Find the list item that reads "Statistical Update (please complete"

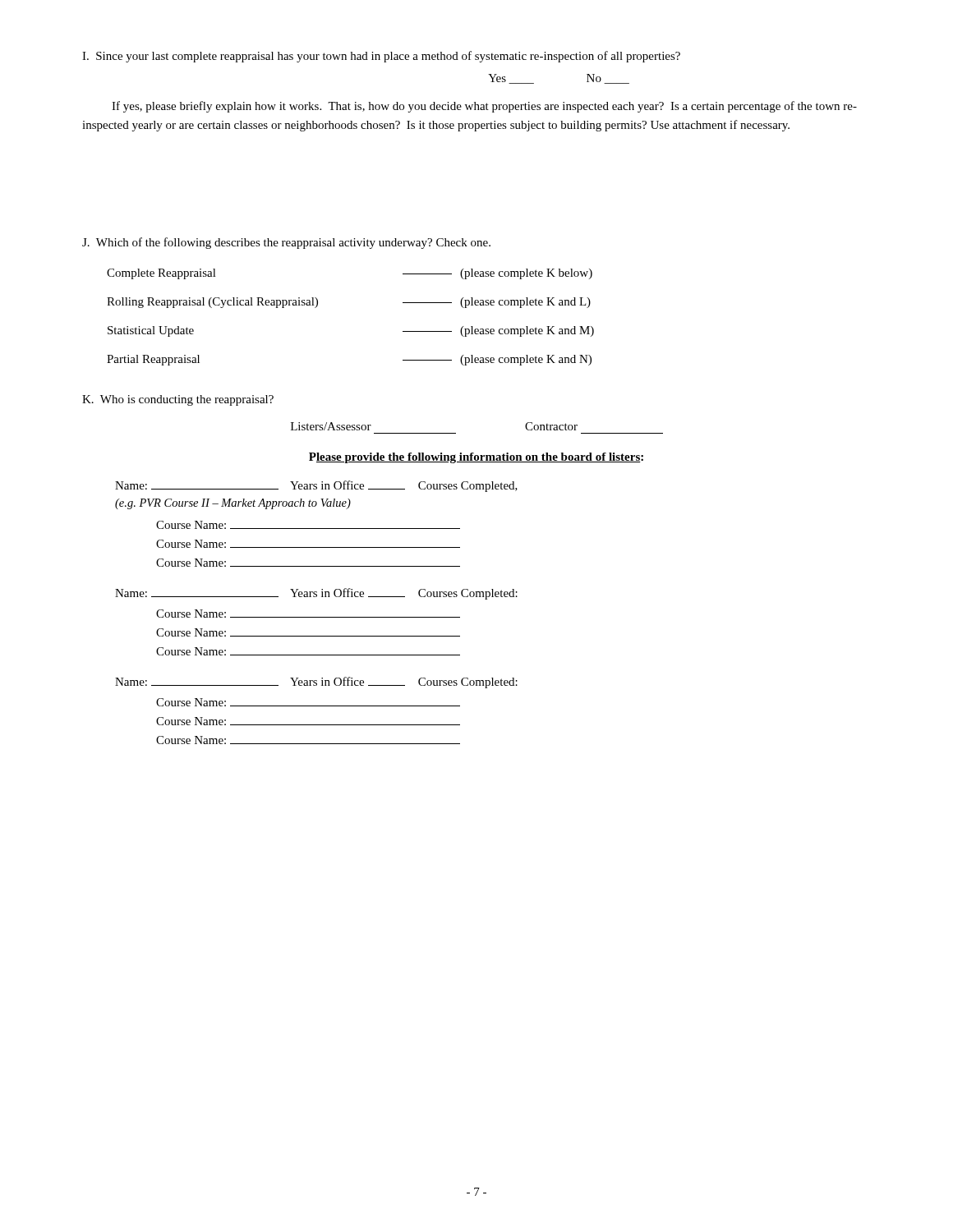[148, 331]
